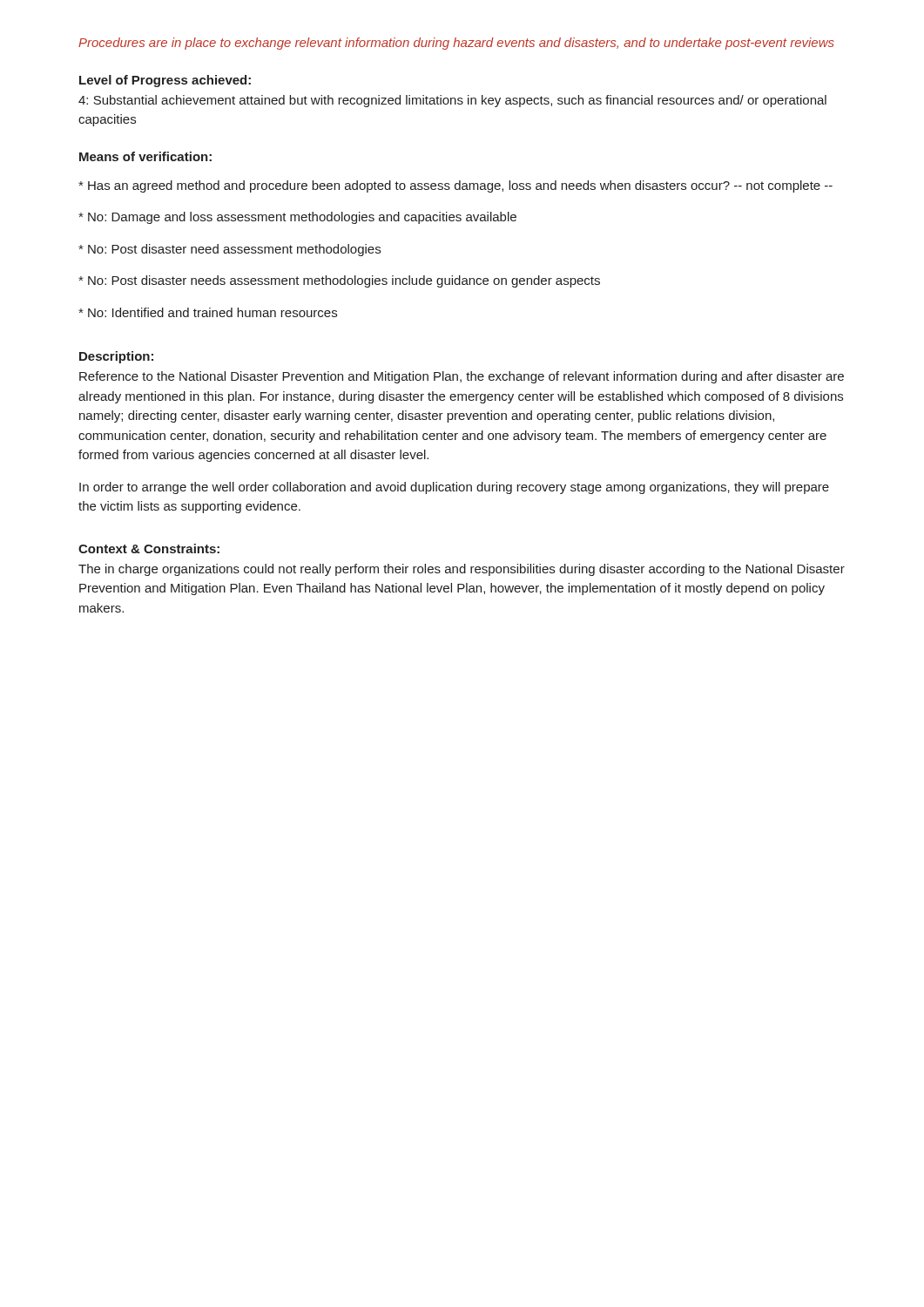Locate the region starting "No: Damage and loss assessment"

pyautogui.click(x=298, y=217)
